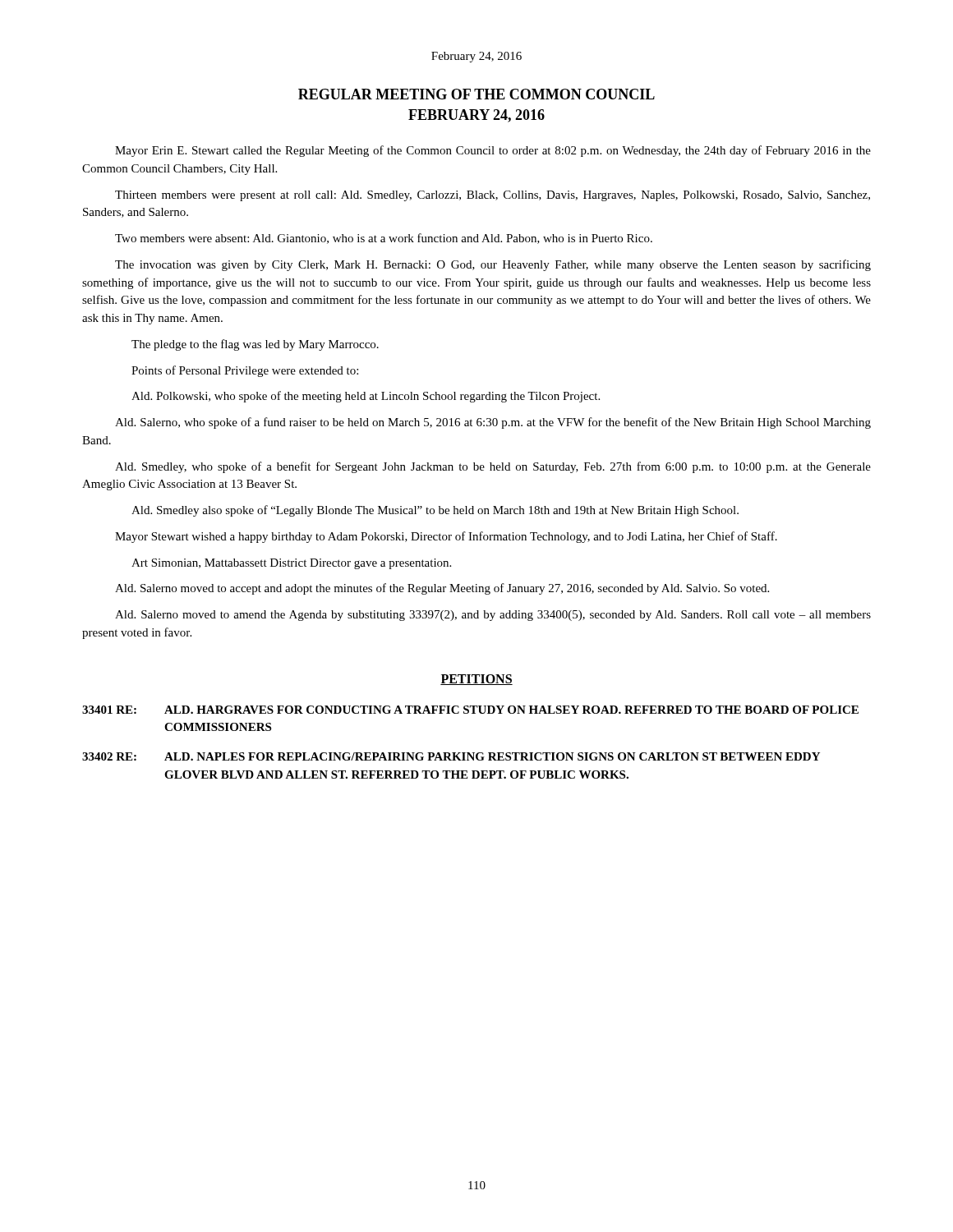This screenshot has height=1232, width=953.
Task: Click the passage that begins "The pledge to the flag was"
Action: click(255, 344)
